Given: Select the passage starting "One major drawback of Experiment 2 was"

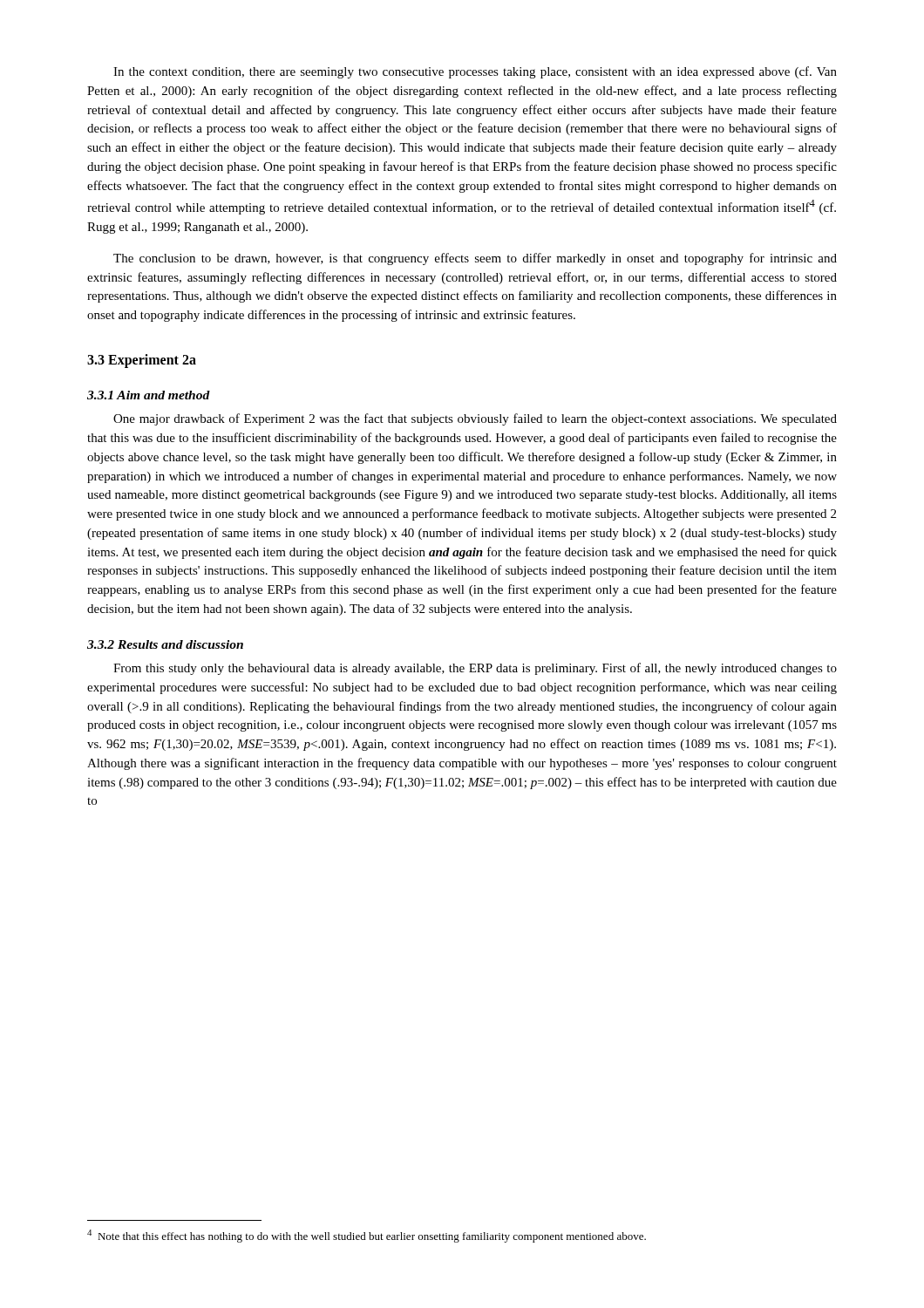Looking at the screenshot, I should pos(462,514).
